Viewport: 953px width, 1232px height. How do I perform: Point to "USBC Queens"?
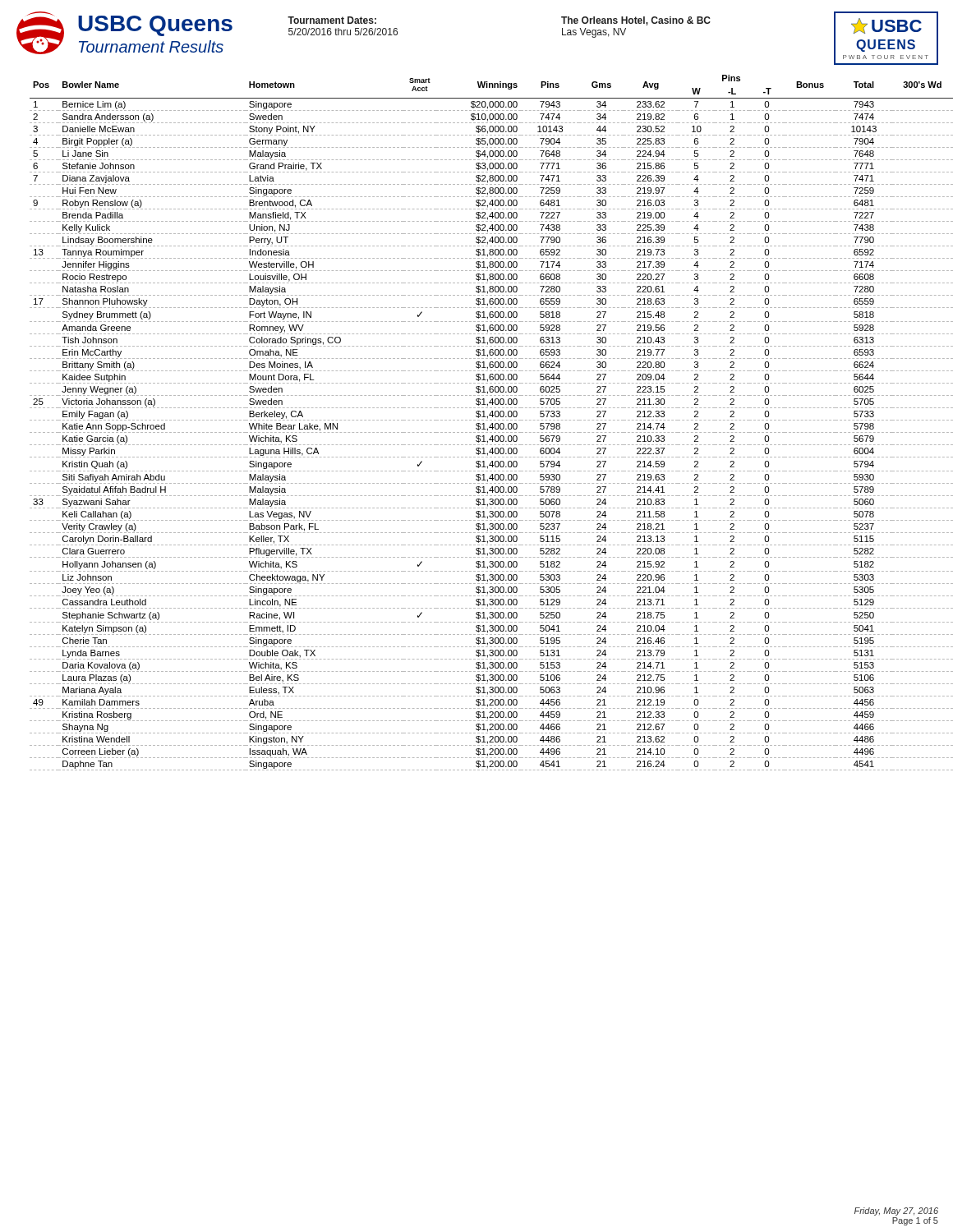155,23
